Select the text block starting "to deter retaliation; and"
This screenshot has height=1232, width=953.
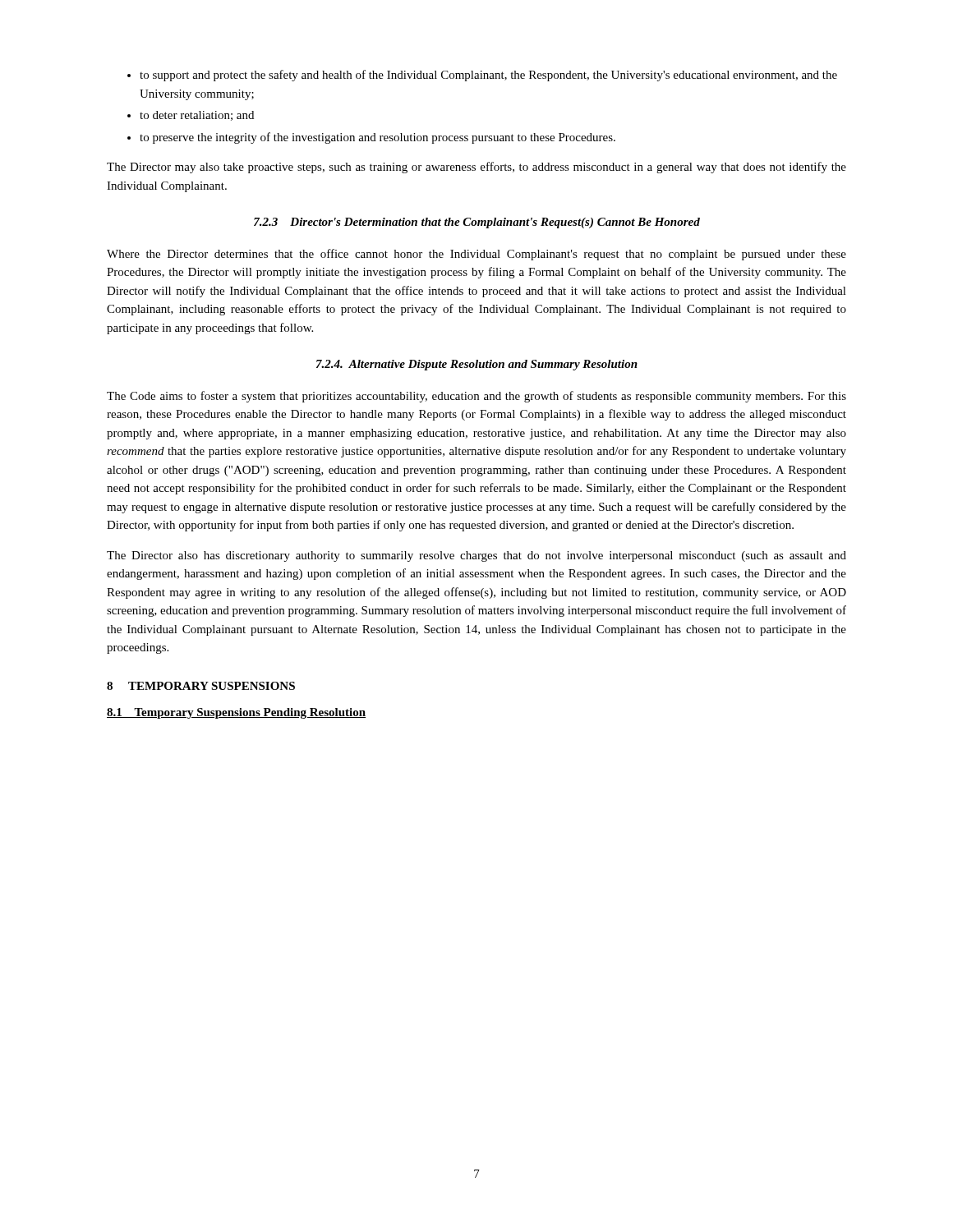point(197,115)
